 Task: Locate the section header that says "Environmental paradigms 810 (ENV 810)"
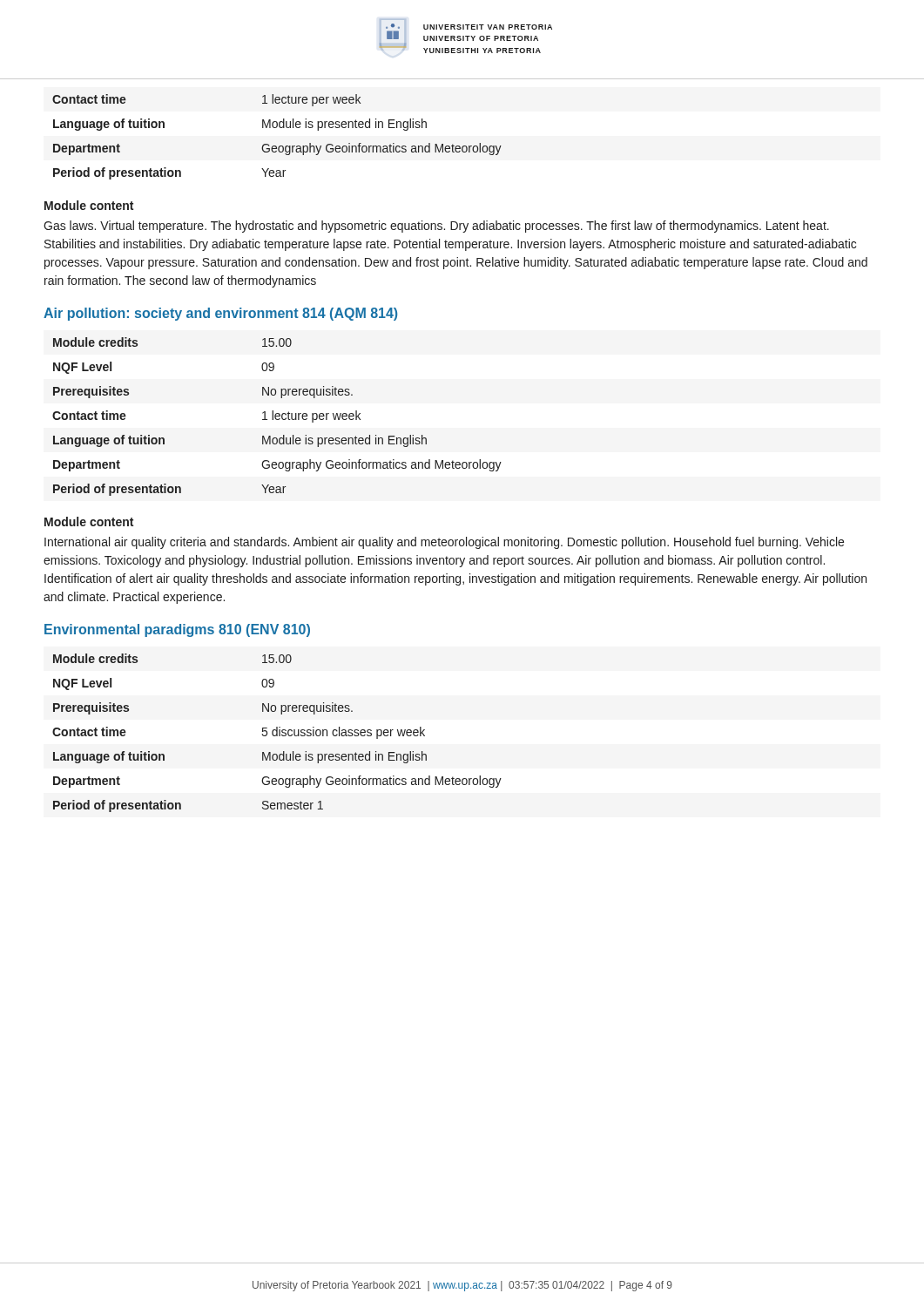tap(177, 630)
